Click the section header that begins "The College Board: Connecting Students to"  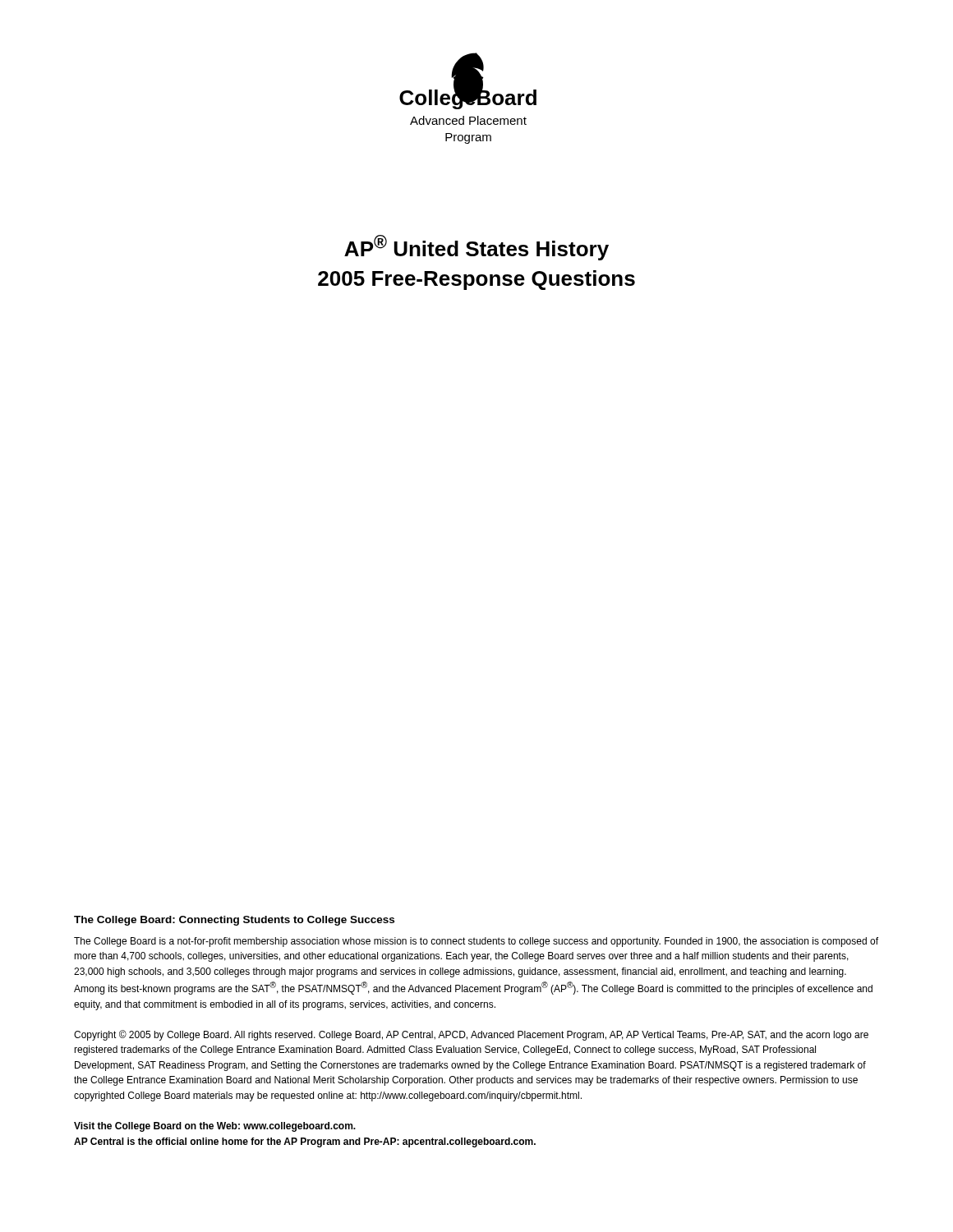(234, 921)
